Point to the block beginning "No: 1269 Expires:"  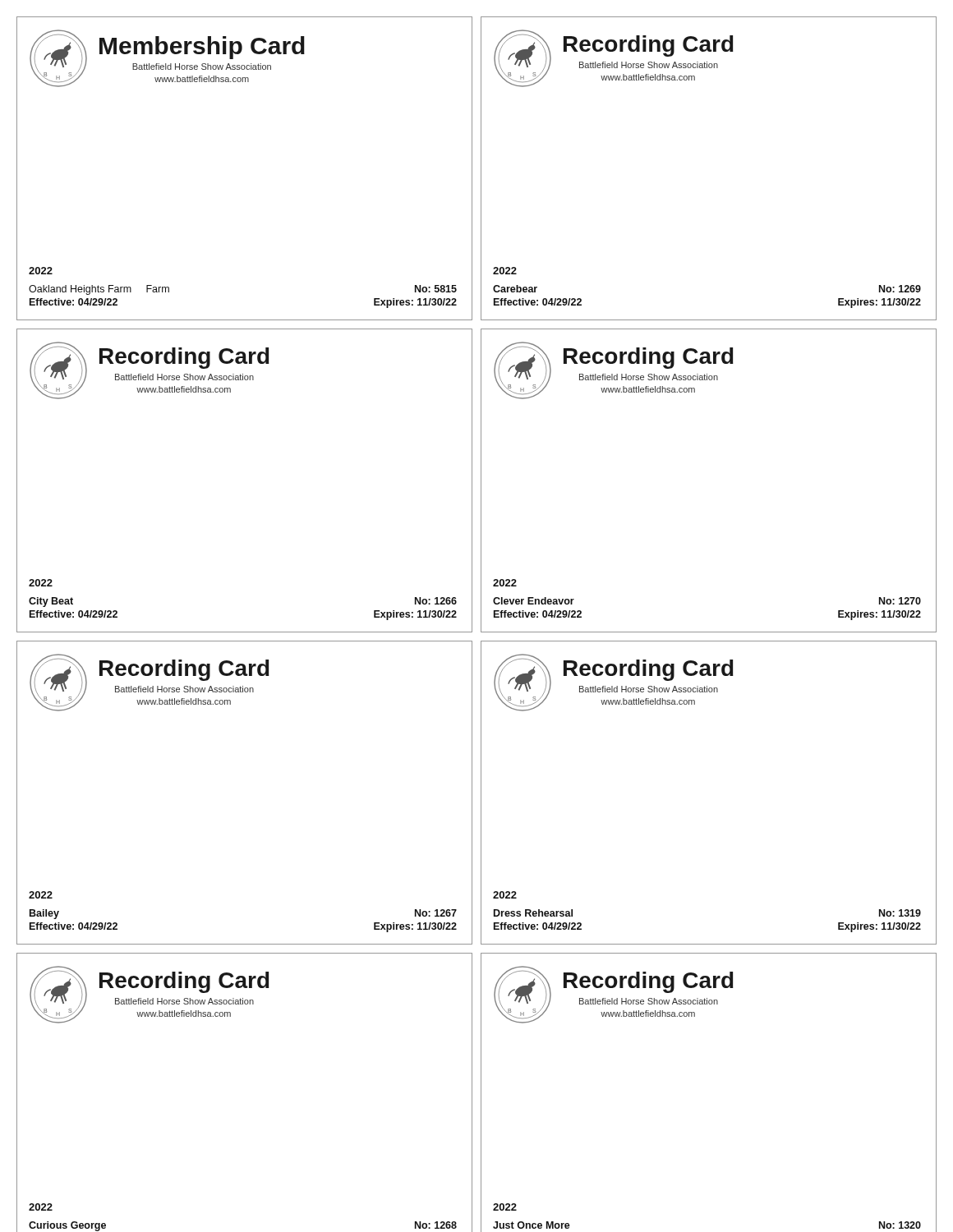pos(879,296)
